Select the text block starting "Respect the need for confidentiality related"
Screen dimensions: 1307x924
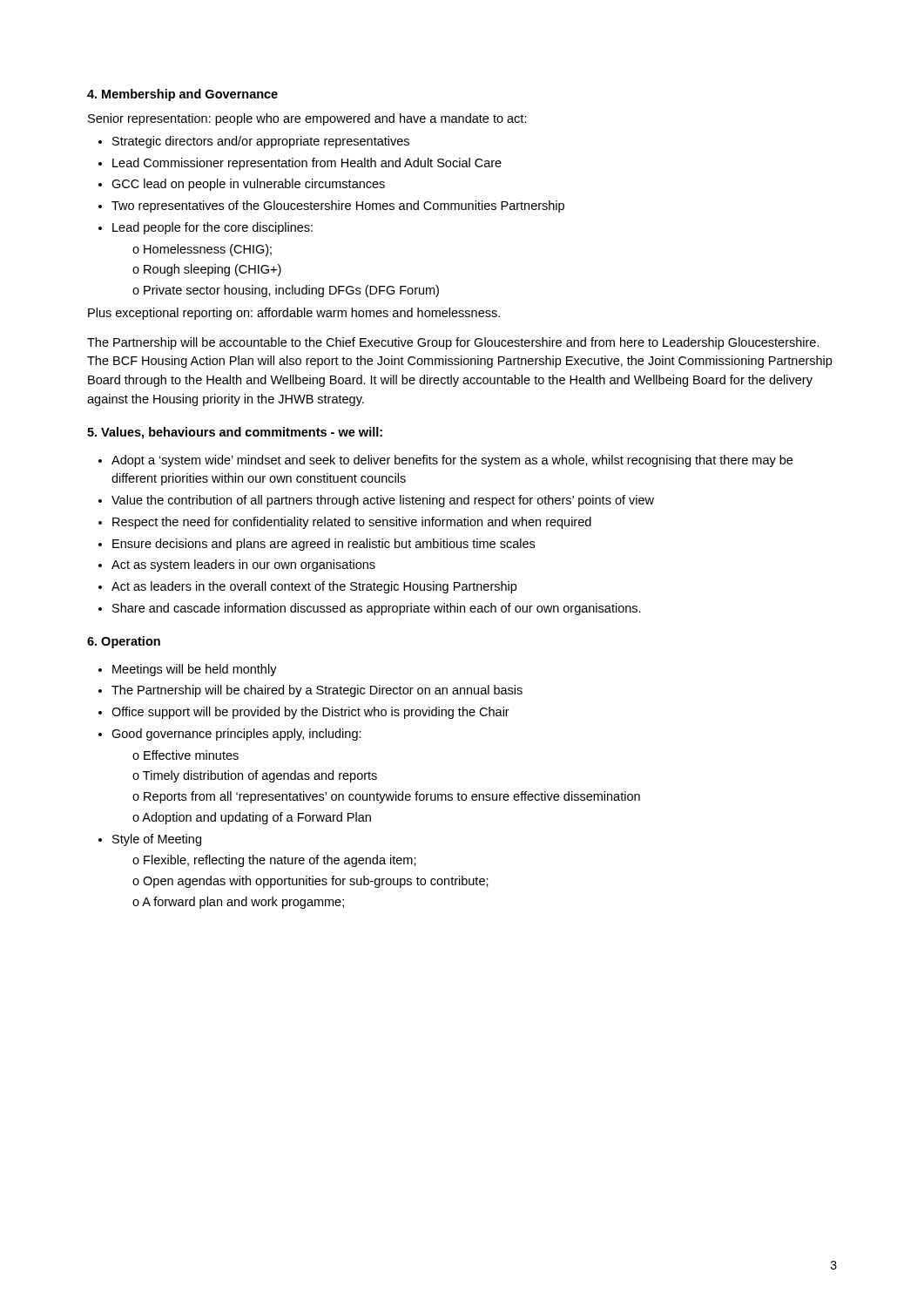462,522
